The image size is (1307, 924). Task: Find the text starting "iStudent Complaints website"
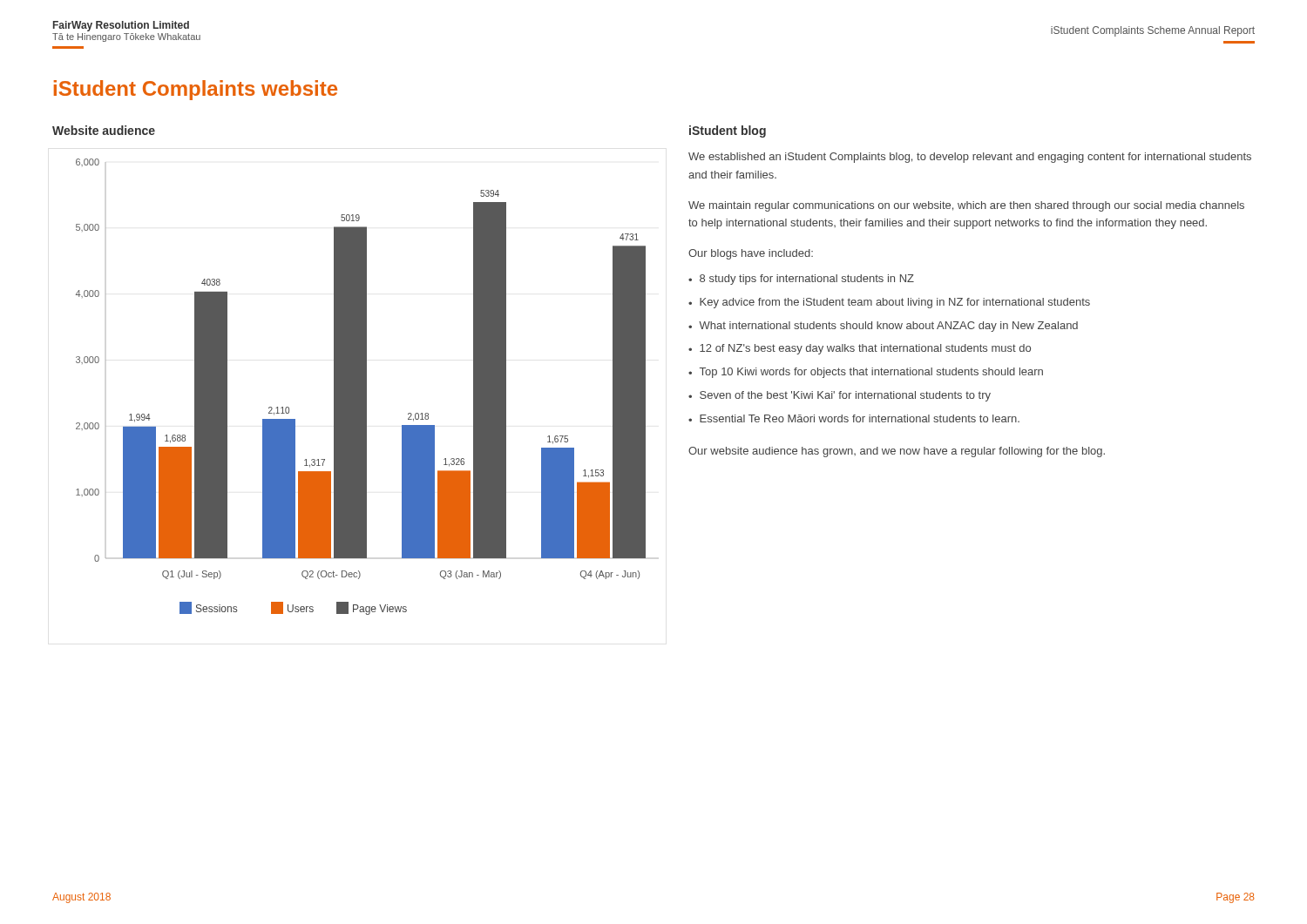pyautogui.click(x=195, y=88)
